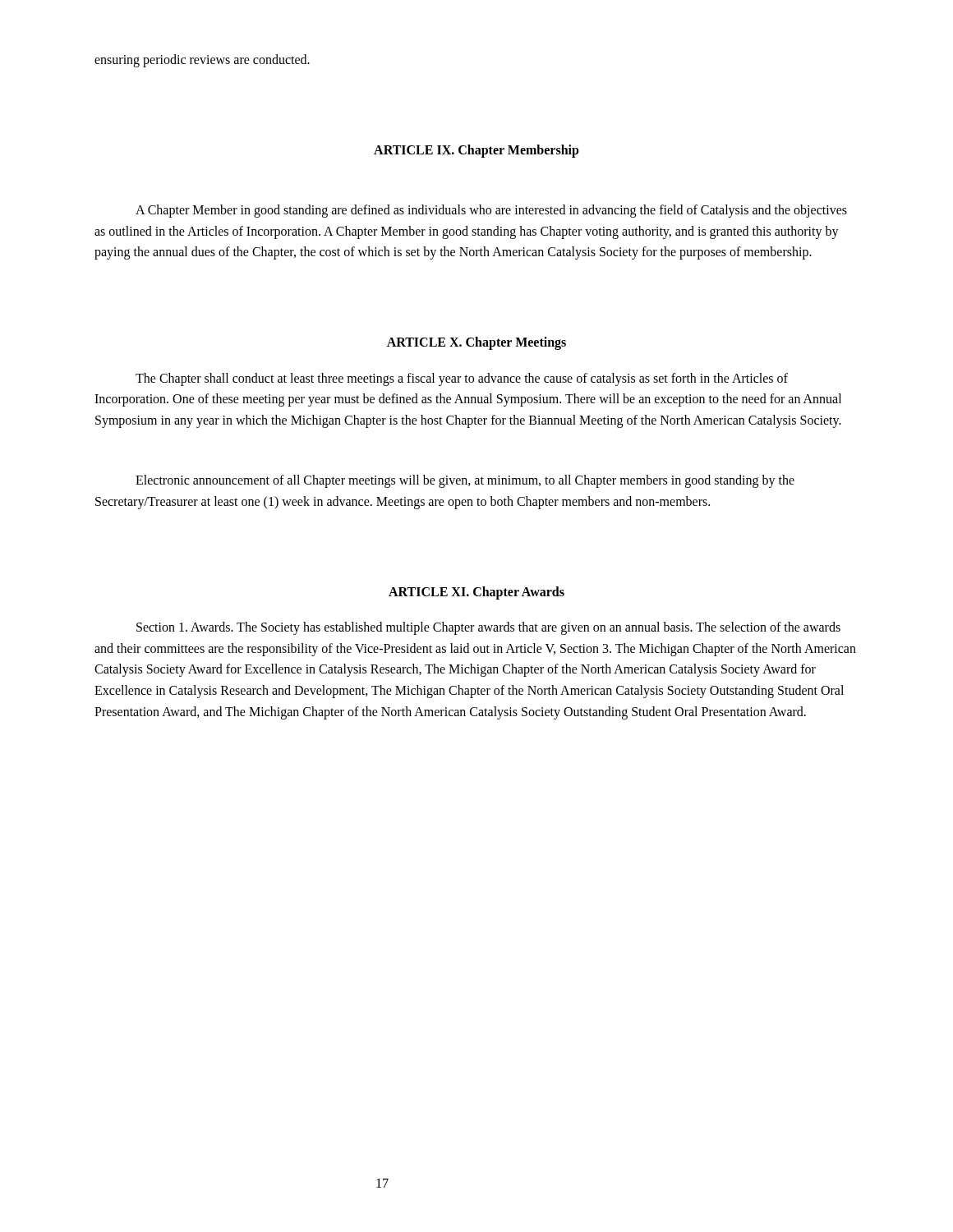Locate the text that says "ensuring periodic reviews are conducted."
The height and width of the screenshot is (1232, 953).
[202, 61]
